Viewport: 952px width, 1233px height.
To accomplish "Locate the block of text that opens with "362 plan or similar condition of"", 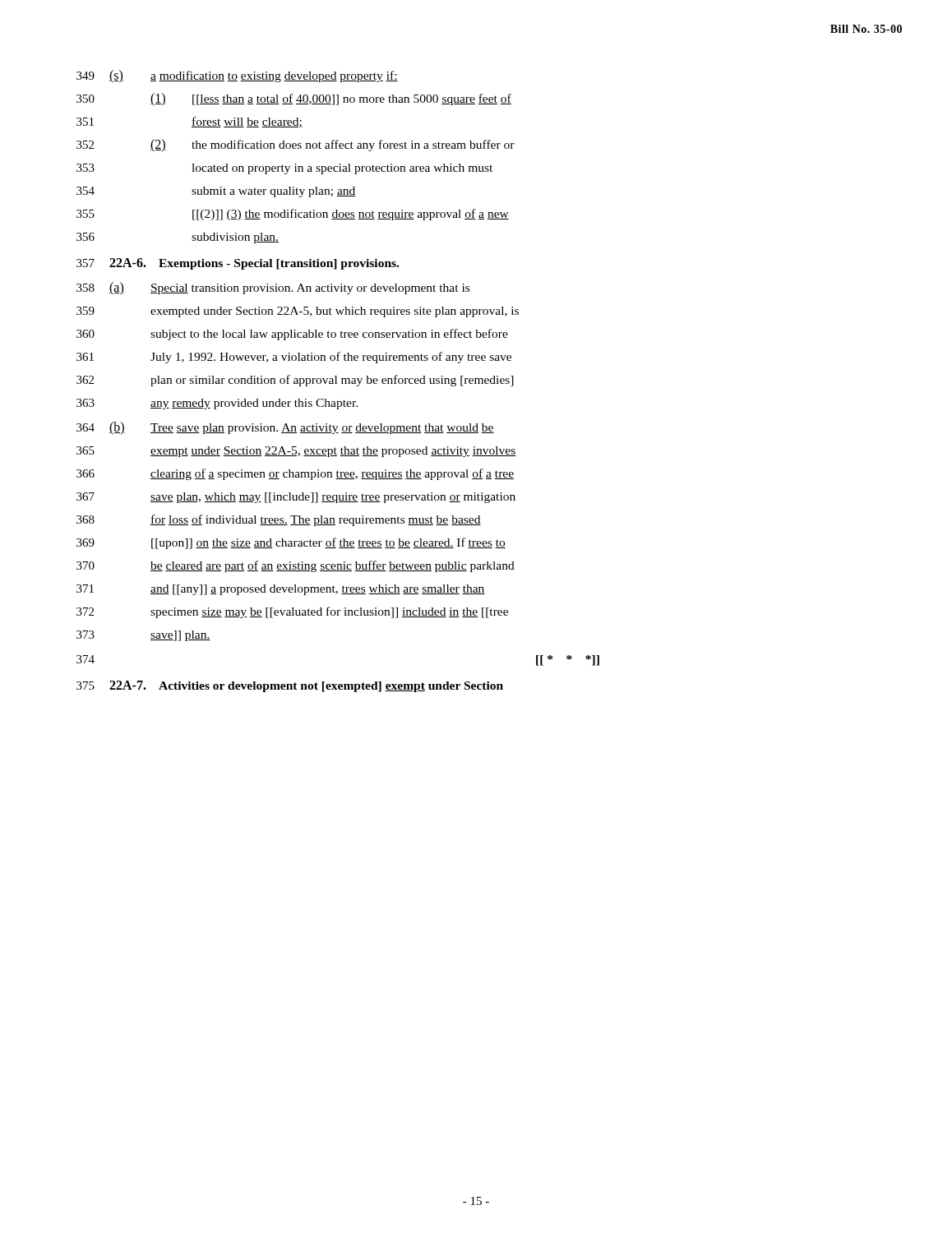I will [476, 380].
